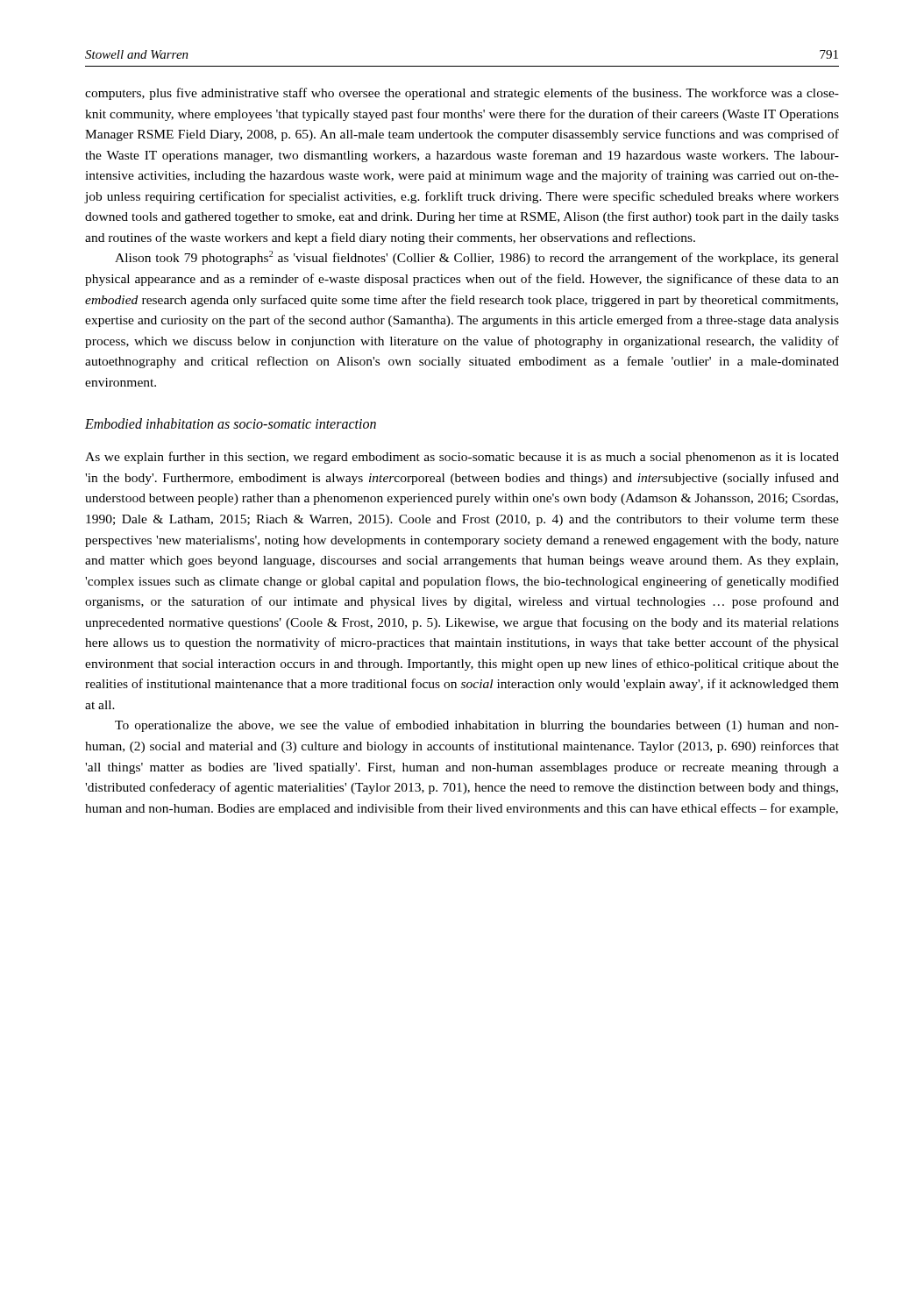
Task: Select the text block containing "To operationalize the"
Action: [462, 766]
